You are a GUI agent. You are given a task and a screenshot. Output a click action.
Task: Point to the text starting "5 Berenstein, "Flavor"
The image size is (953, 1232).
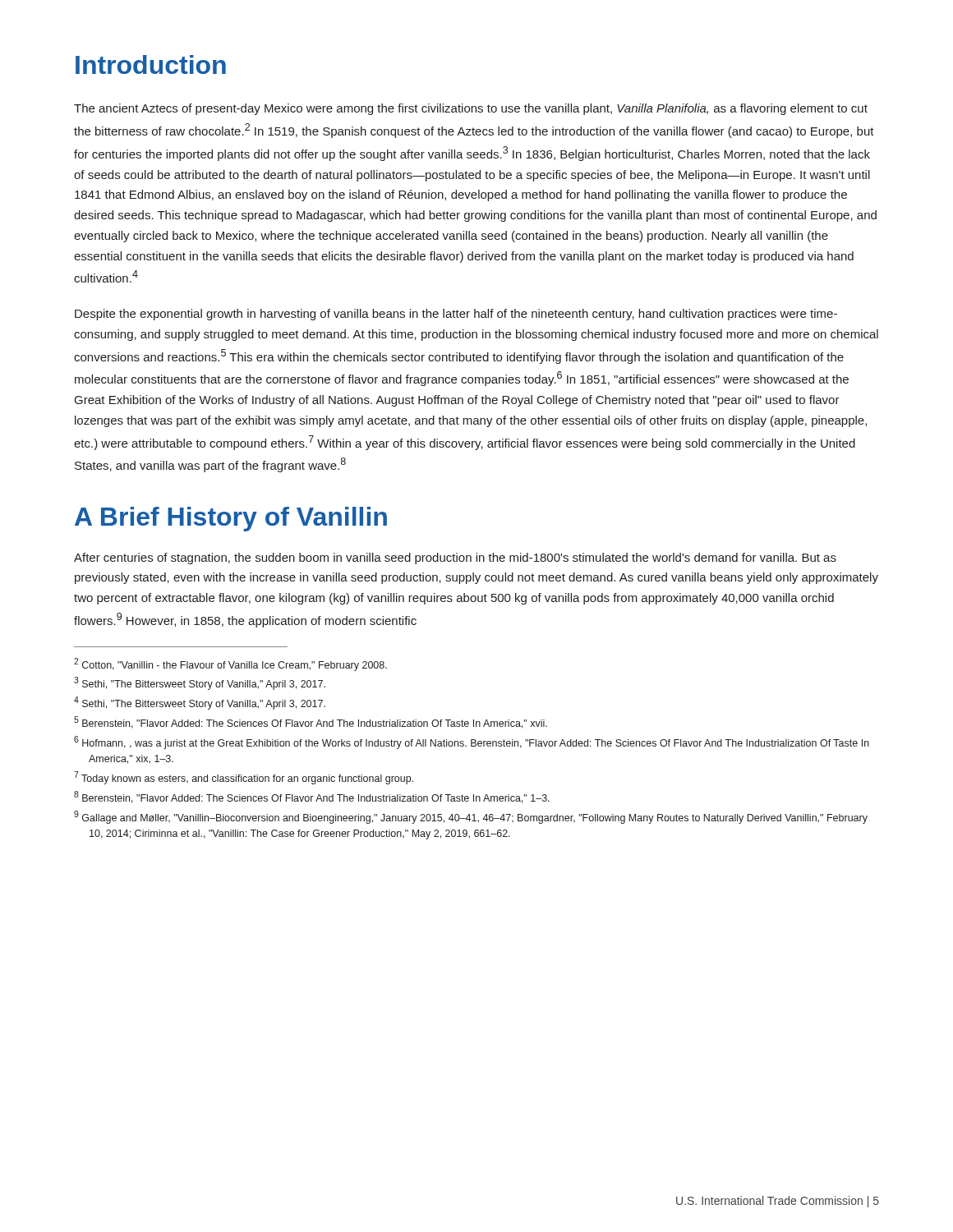click(476, 723)
